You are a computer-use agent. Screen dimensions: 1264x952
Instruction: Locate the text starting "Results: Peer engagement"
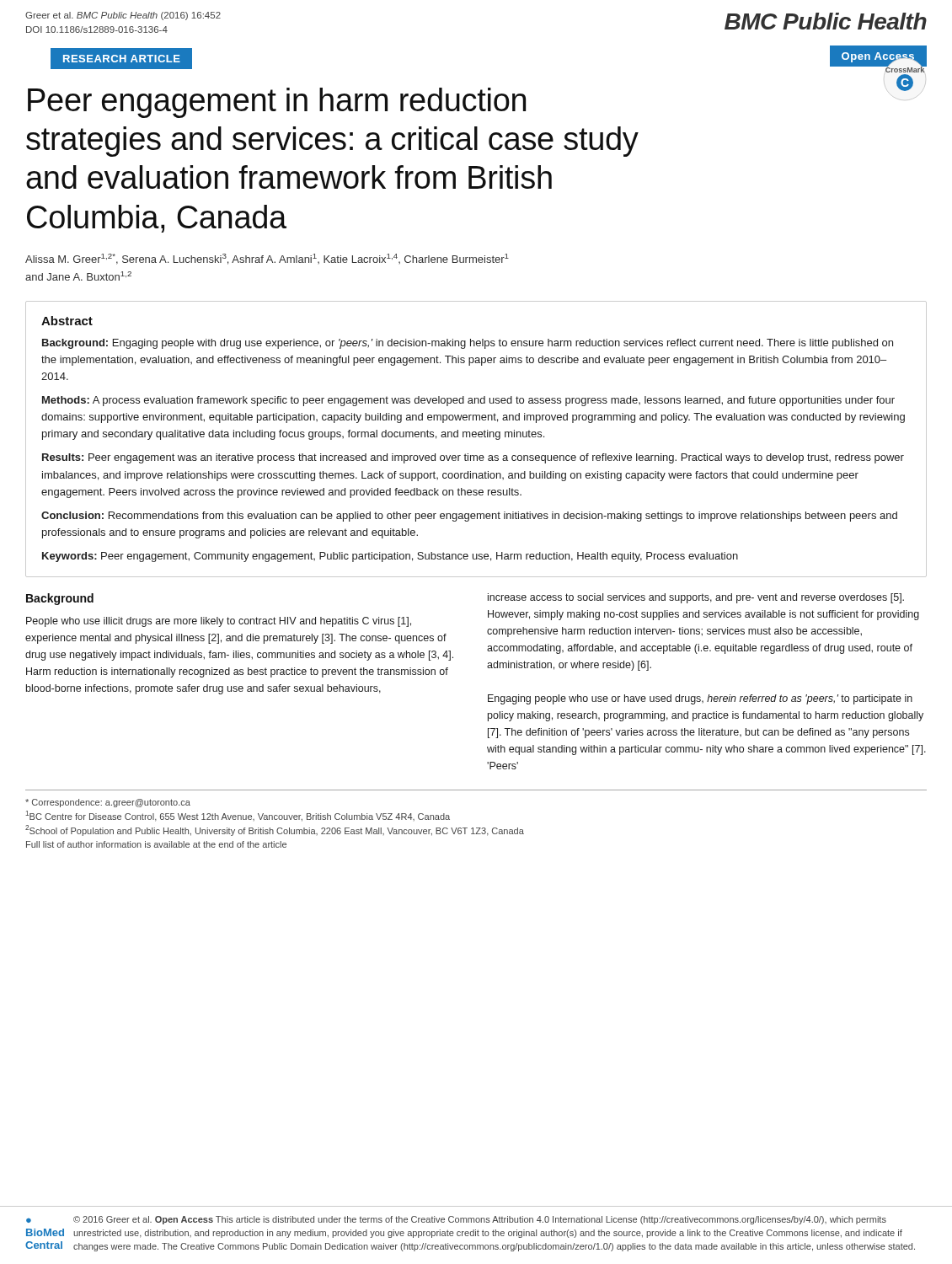pyautogui.click(x=473, y=475)
